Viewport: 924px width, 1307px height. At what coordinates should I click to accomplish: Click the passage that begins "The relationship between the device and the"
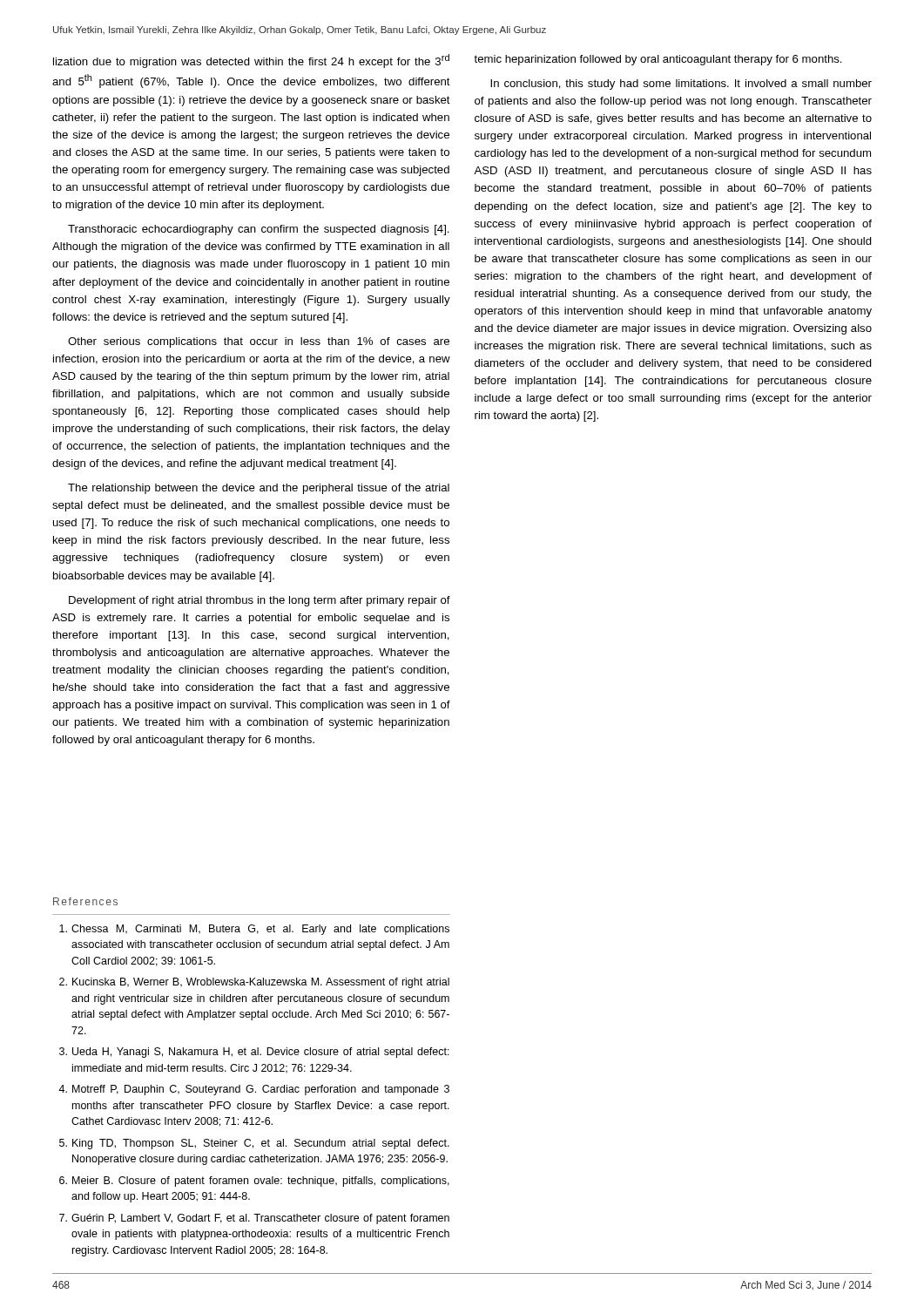tap(251, 531)
